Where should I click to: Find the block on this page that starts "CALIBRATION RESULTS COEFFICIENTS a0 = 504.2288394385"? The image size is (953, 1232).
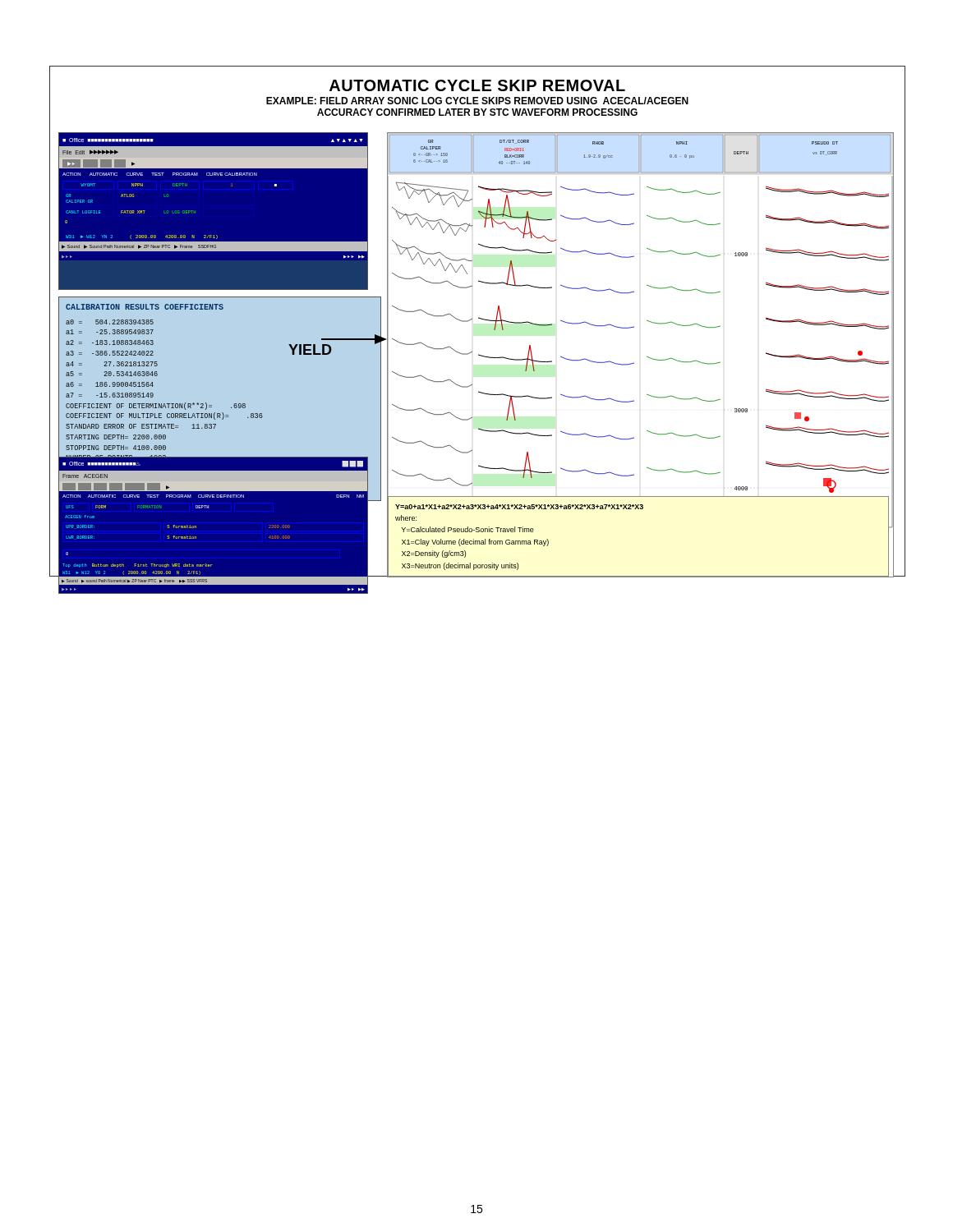(220, 399)
